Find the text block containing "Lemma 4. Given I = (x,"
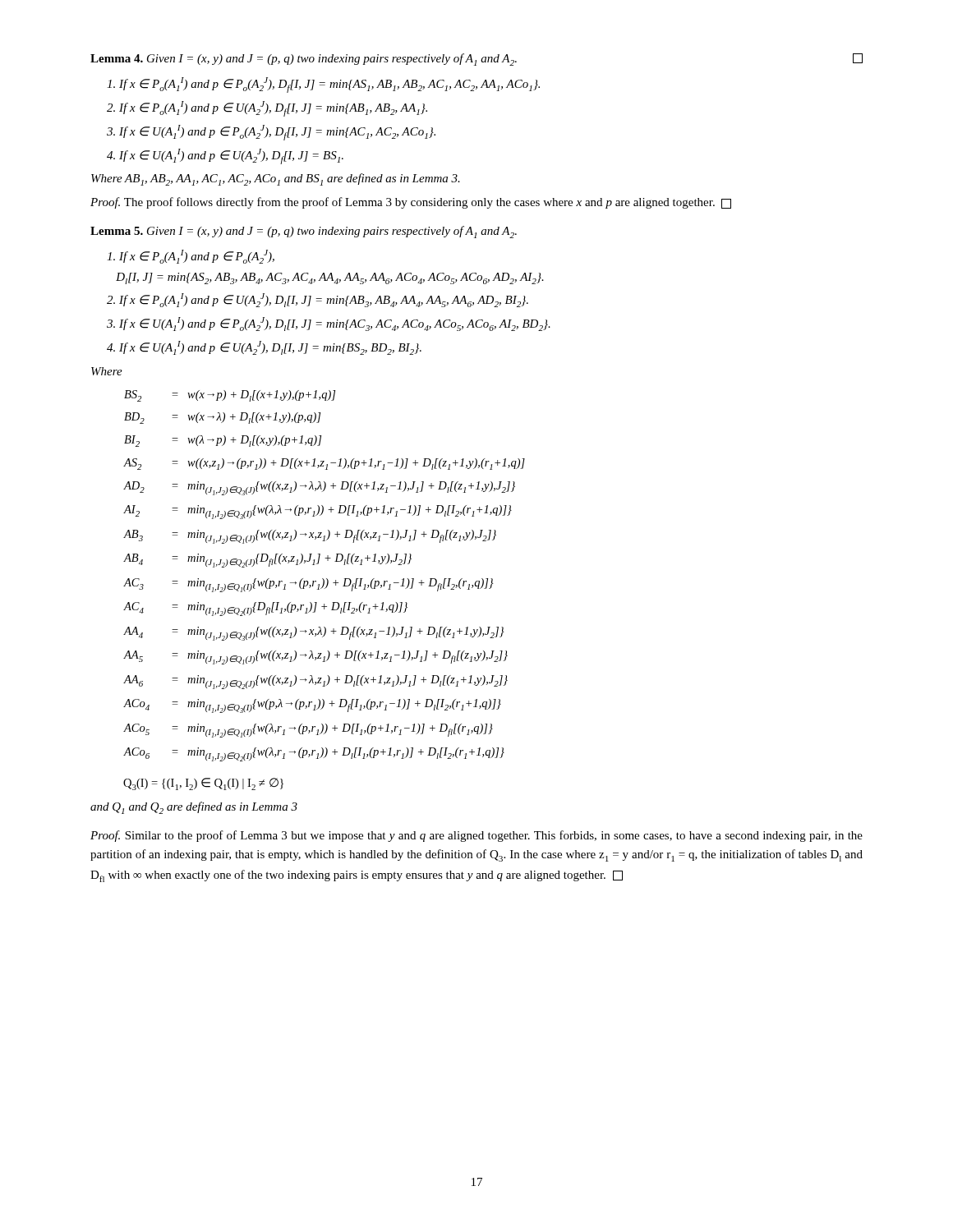Viewport: 953px width, 1232px height. click(x=304, y=60)
